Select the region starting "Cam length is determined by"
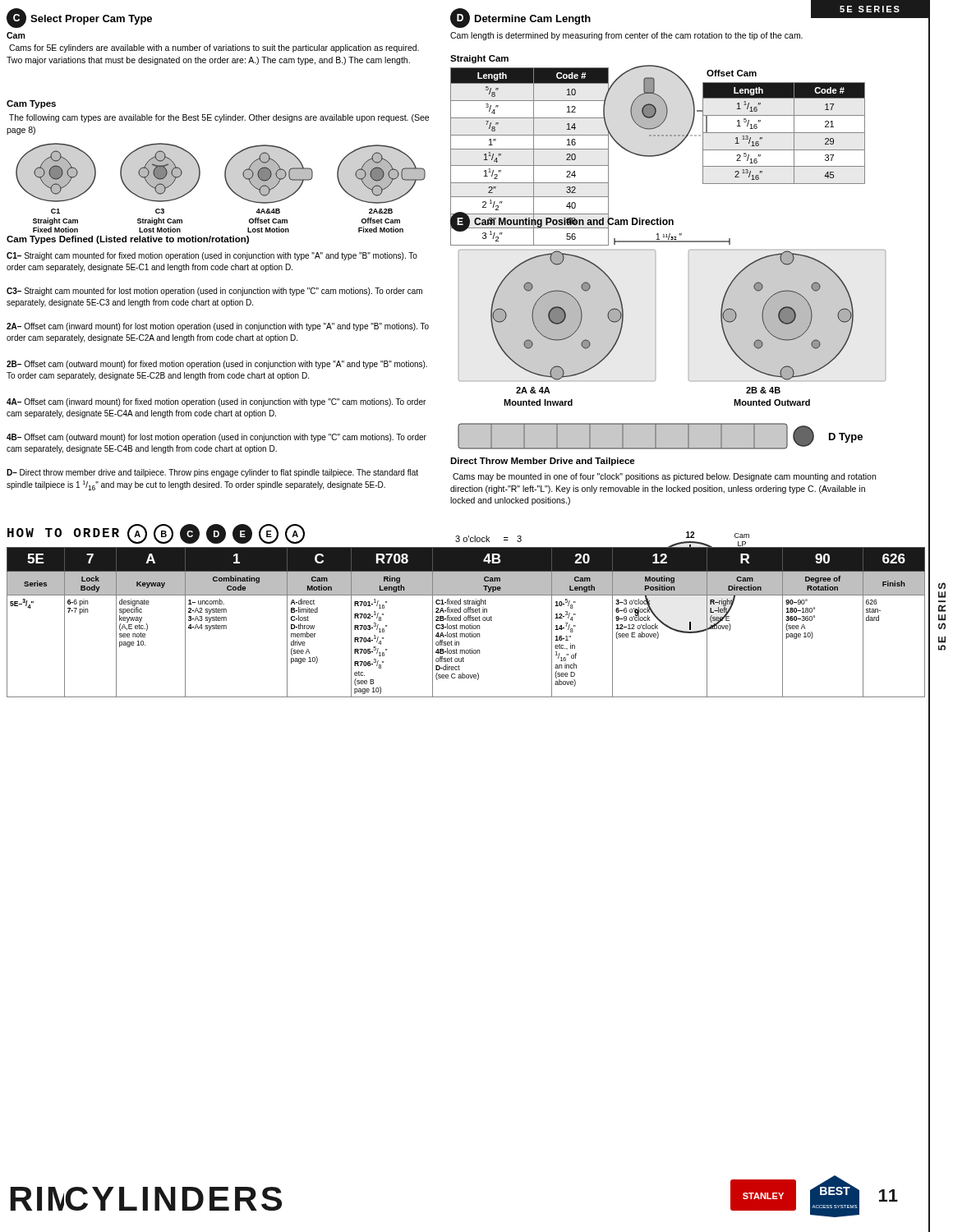This screenshot has width=953, height=1232. (627, 35)
